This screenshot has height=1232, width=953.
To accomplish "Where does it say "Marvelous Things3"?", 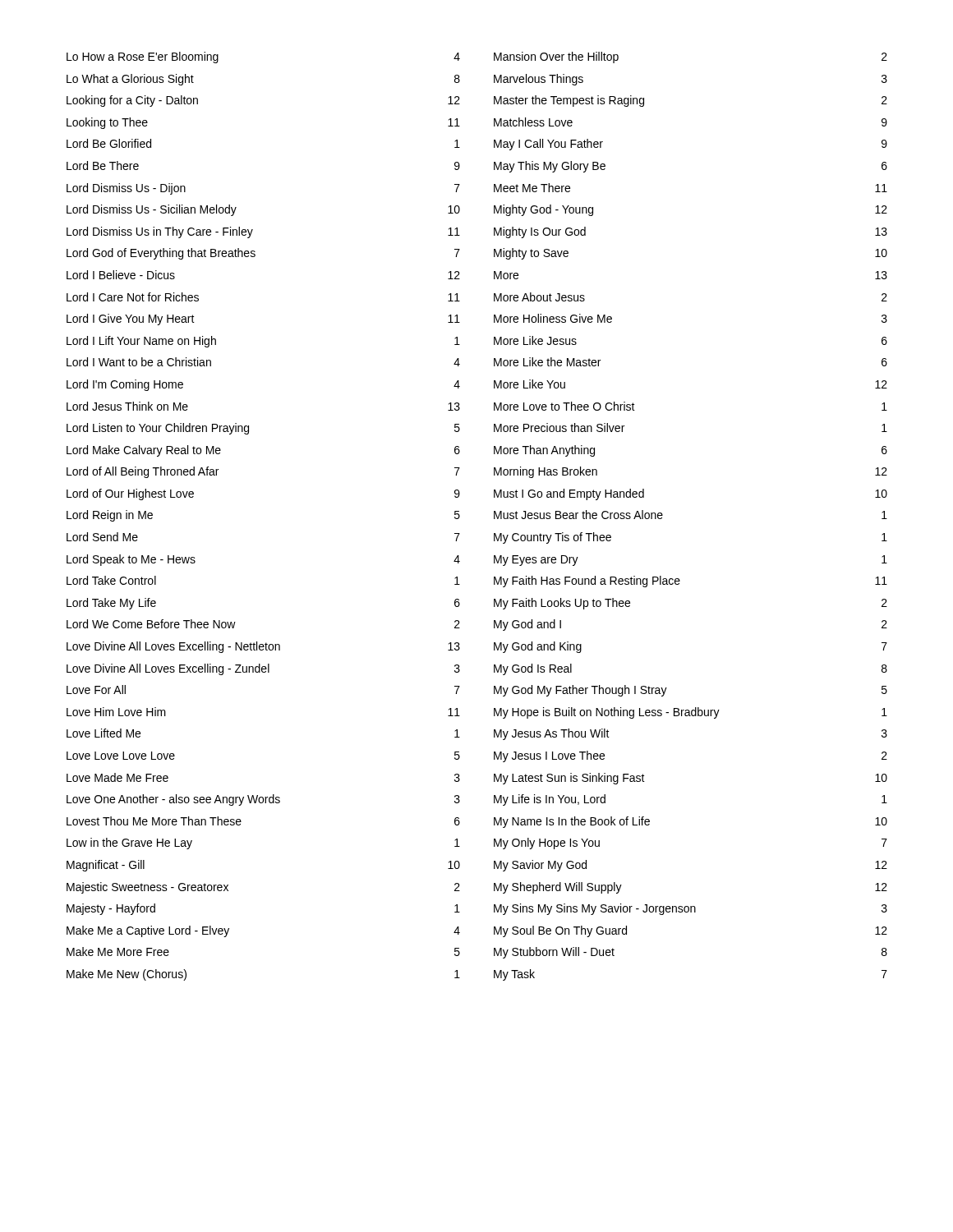I will (535, 79).
